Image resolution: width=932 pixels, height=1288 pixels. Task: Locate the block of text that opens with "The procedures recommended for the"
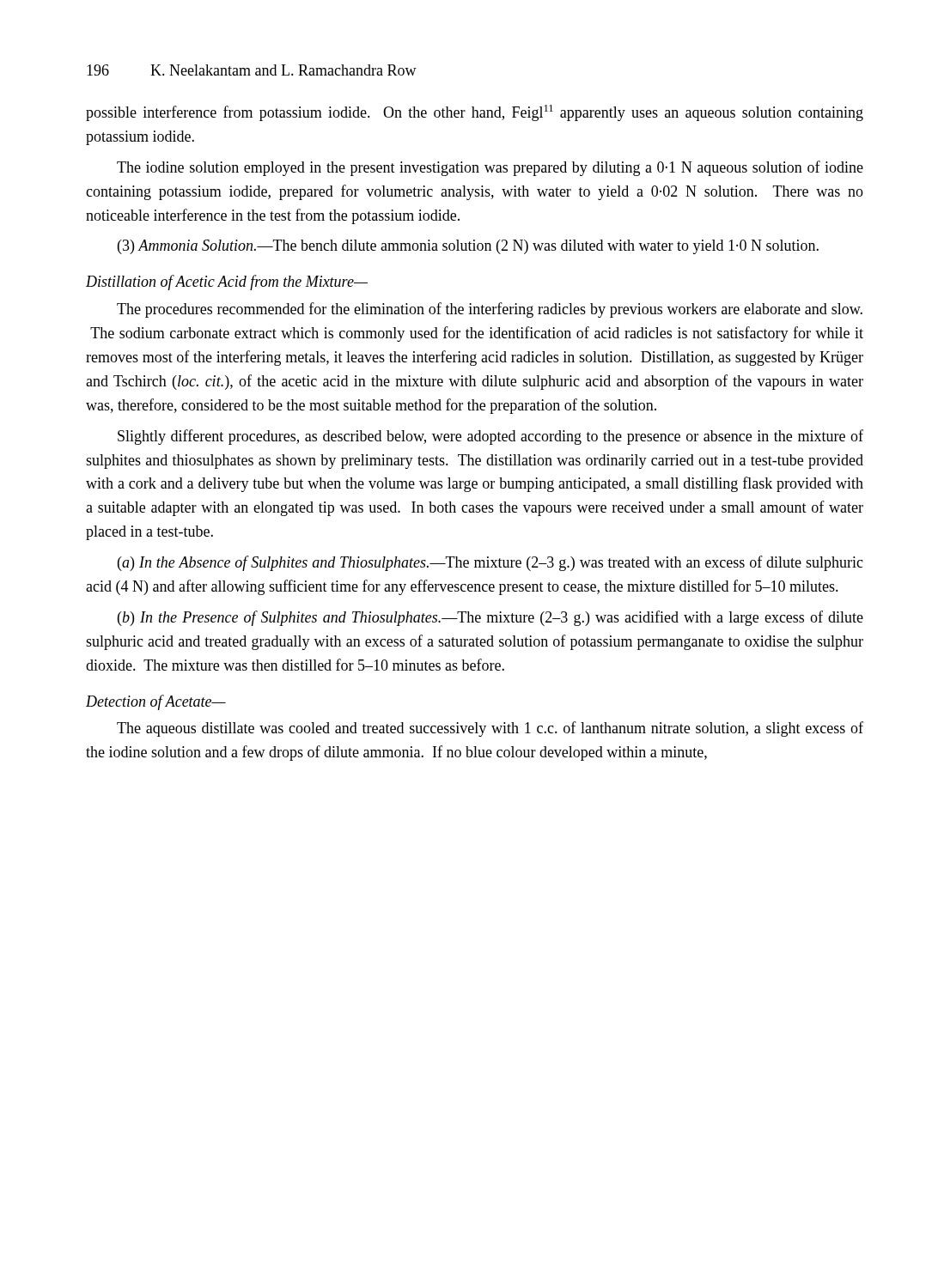click(x=475, y=358)
